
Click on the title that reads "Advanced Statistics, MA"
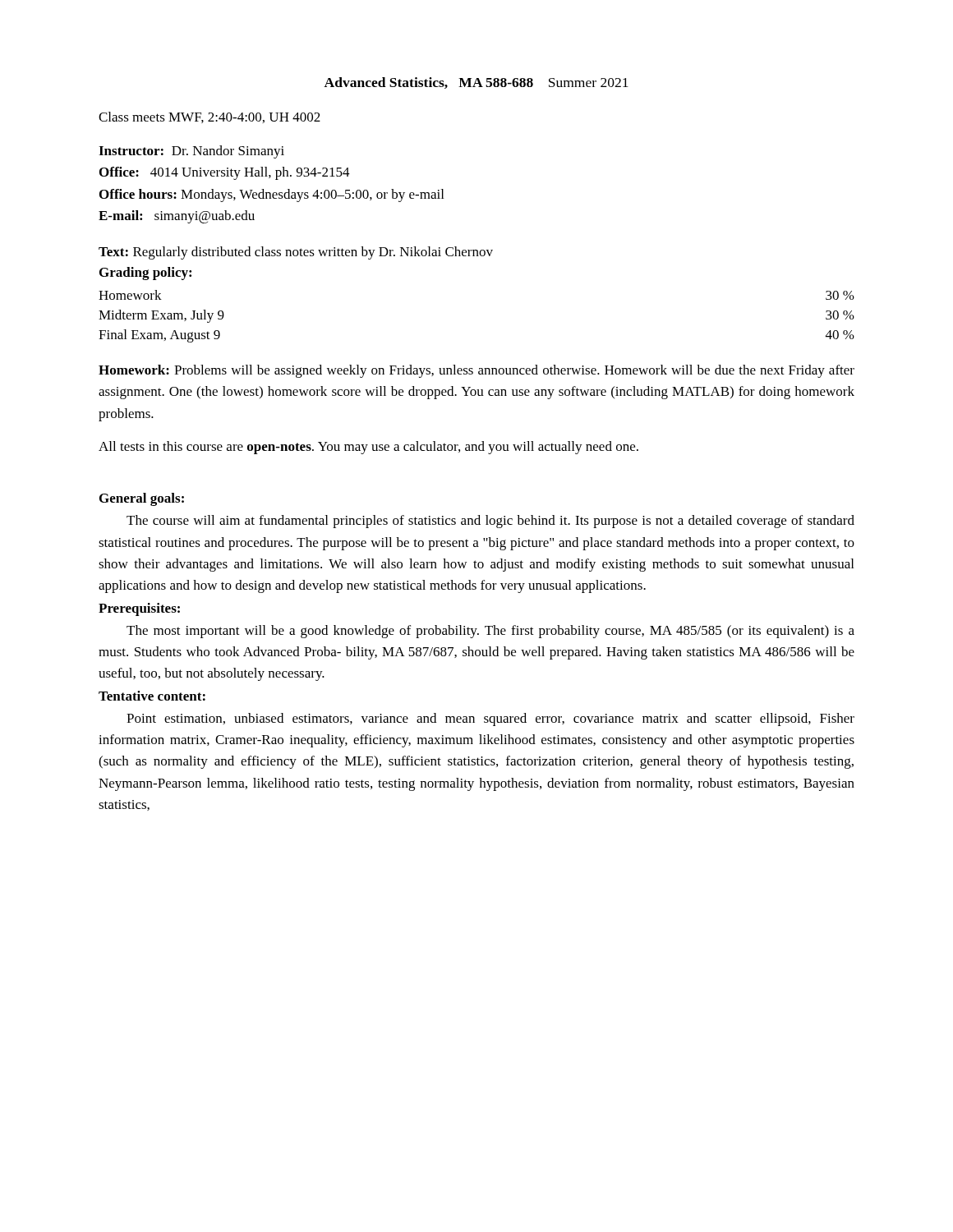tap(476, 82)
